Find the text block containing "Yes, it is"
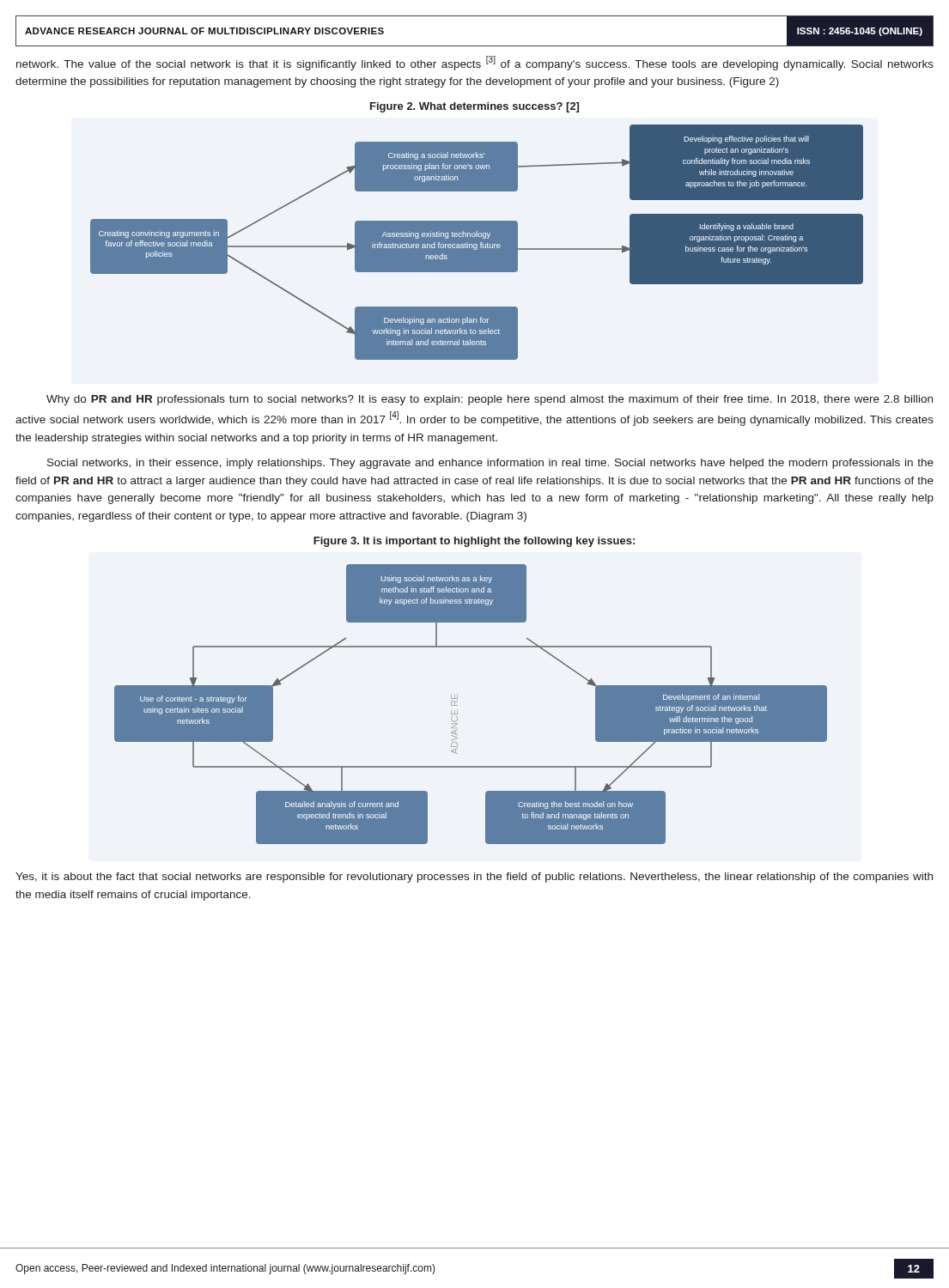This screenshot has height=1288, width=949. [x=474, y=886]
